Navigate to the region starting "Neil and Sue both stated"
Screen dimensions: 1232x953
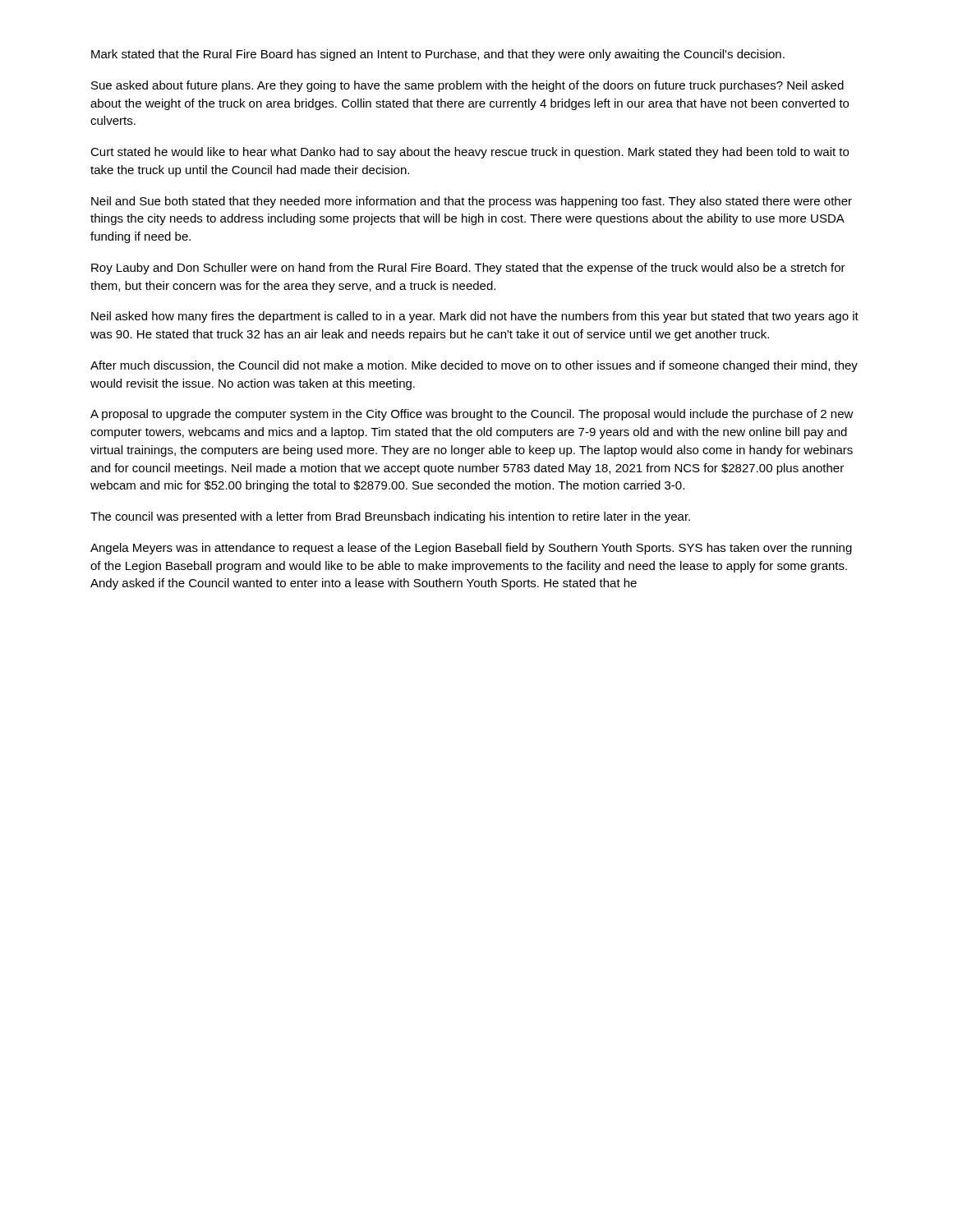[471, 218]
